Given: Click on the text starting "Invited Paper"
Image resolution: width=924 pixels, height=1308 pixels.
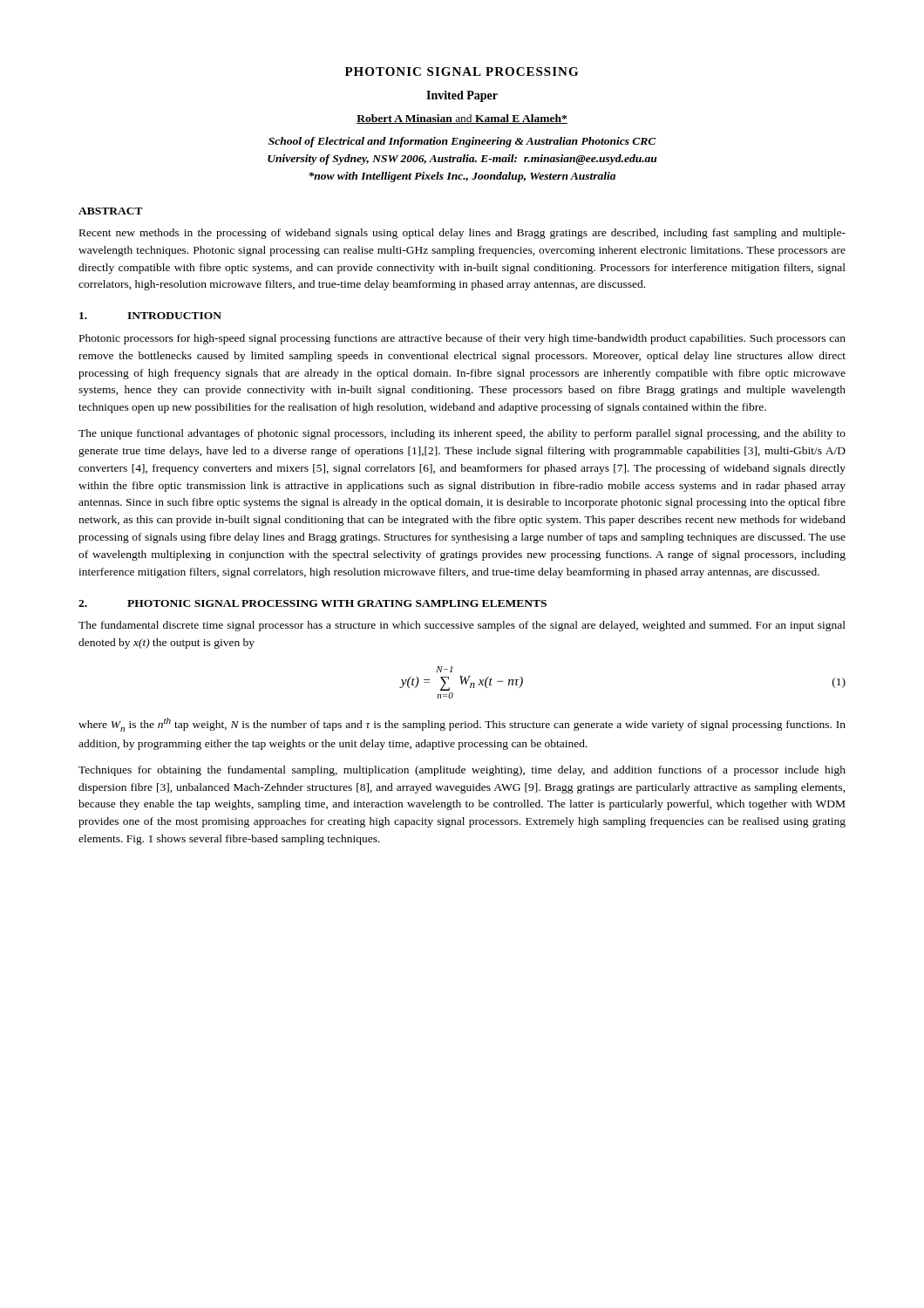Looking at the screenshot, I should pos(462,96).
